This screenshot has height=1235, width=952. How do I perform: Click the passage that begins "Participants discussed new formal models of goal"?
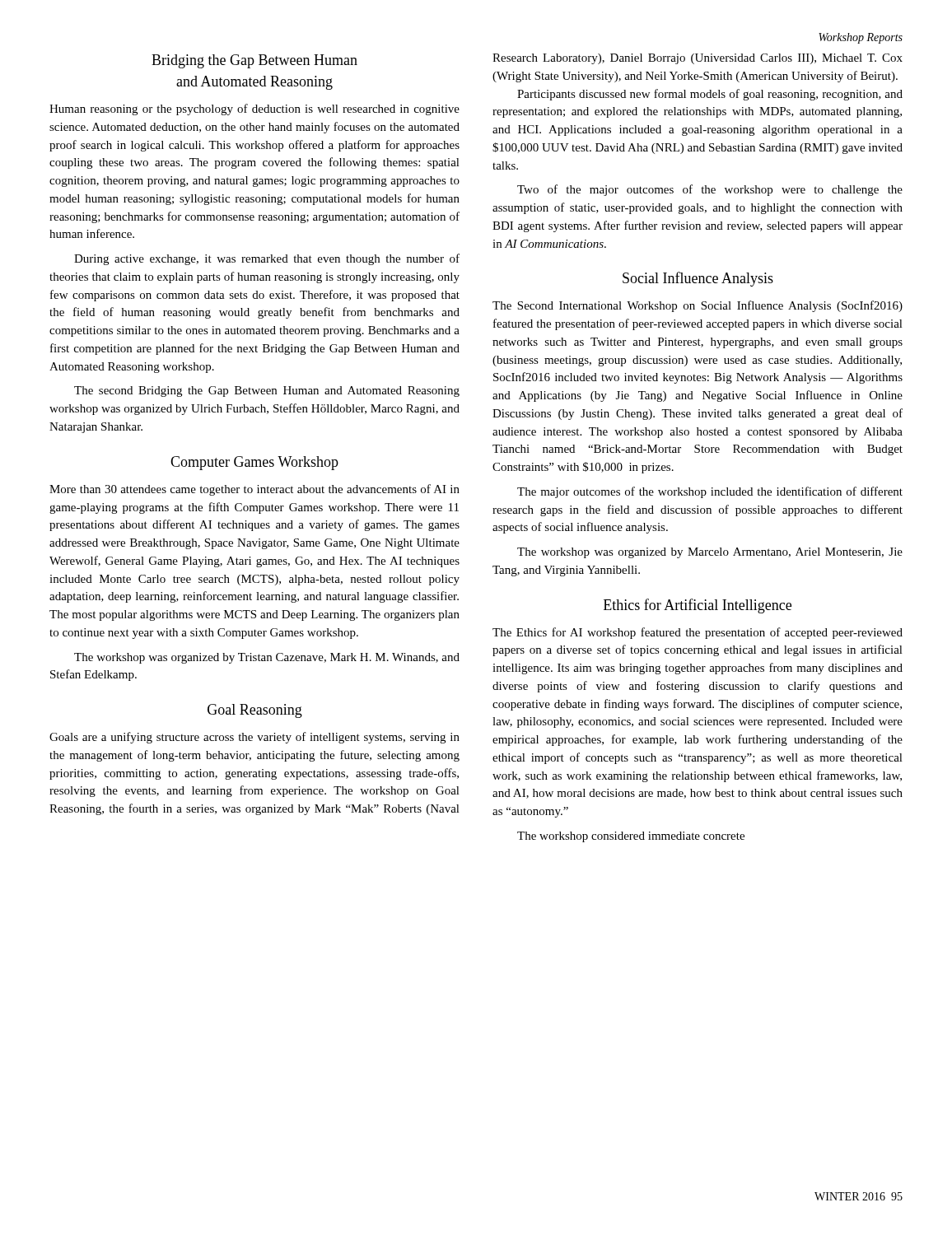(x=698, y=130)
